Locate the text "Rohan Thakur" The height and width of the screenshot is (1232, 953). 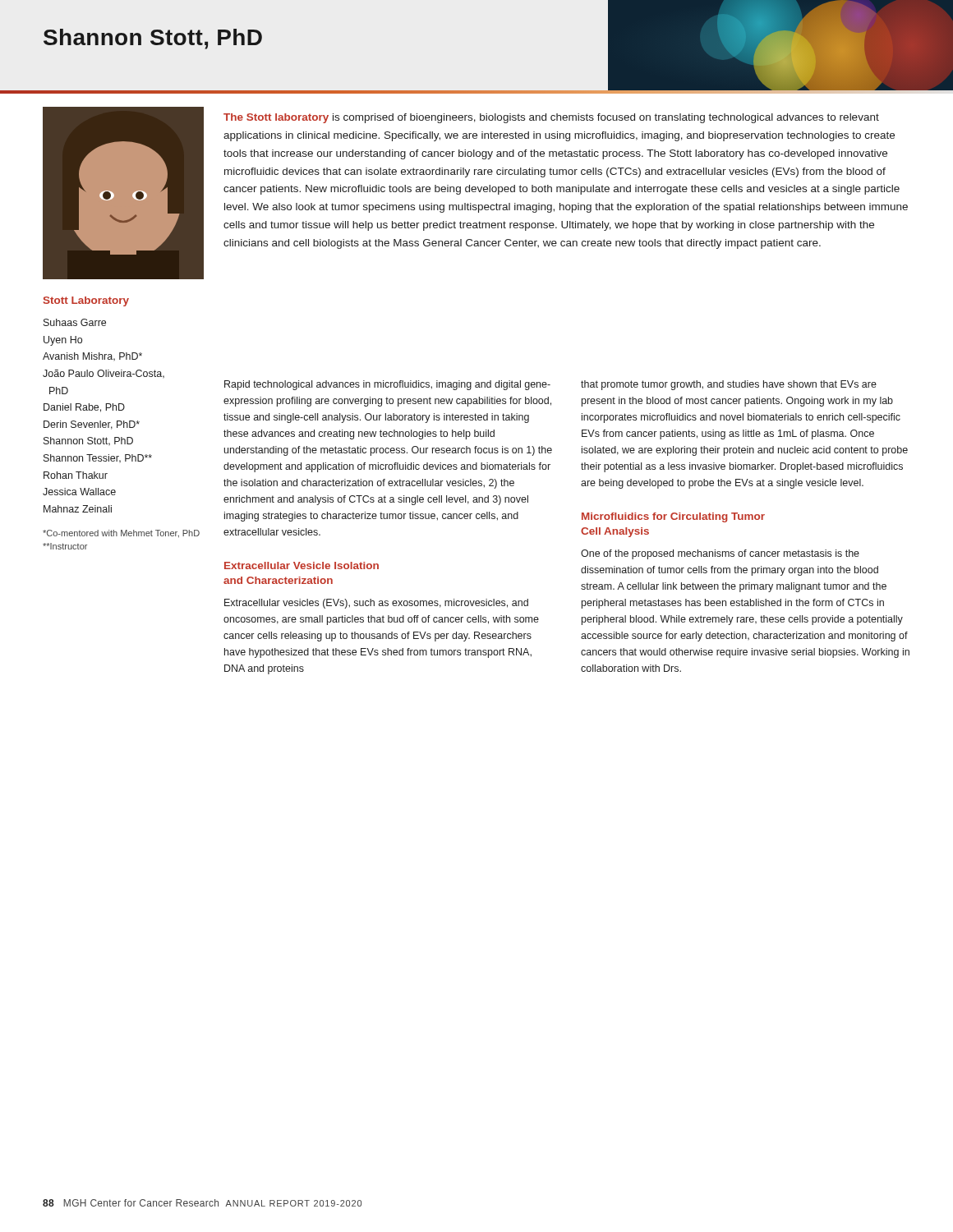pos(75,475)
